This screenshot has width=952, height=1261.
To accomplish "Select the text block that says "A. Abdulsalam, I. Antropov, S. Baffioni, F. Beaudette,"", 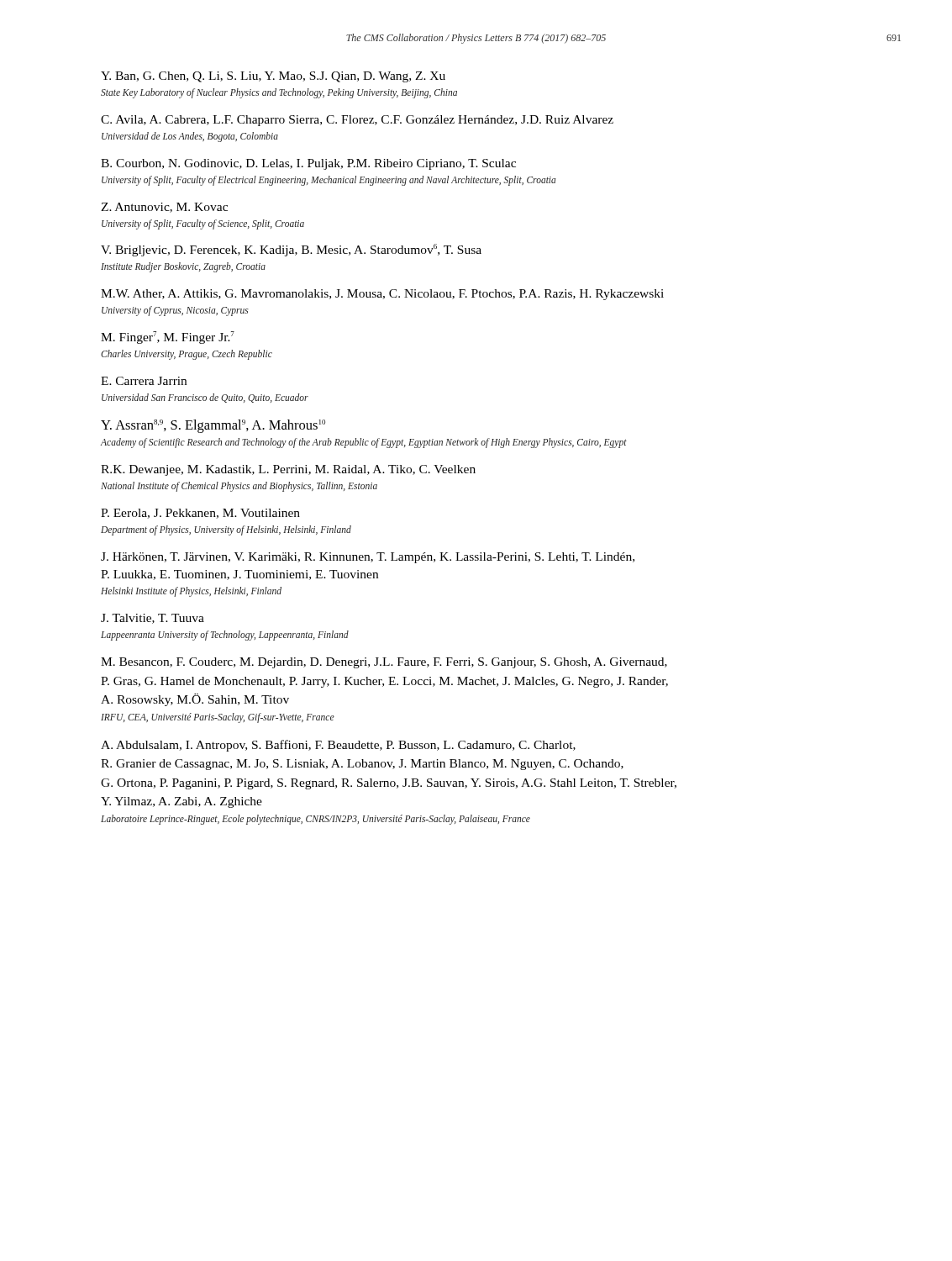I will 476,780.
